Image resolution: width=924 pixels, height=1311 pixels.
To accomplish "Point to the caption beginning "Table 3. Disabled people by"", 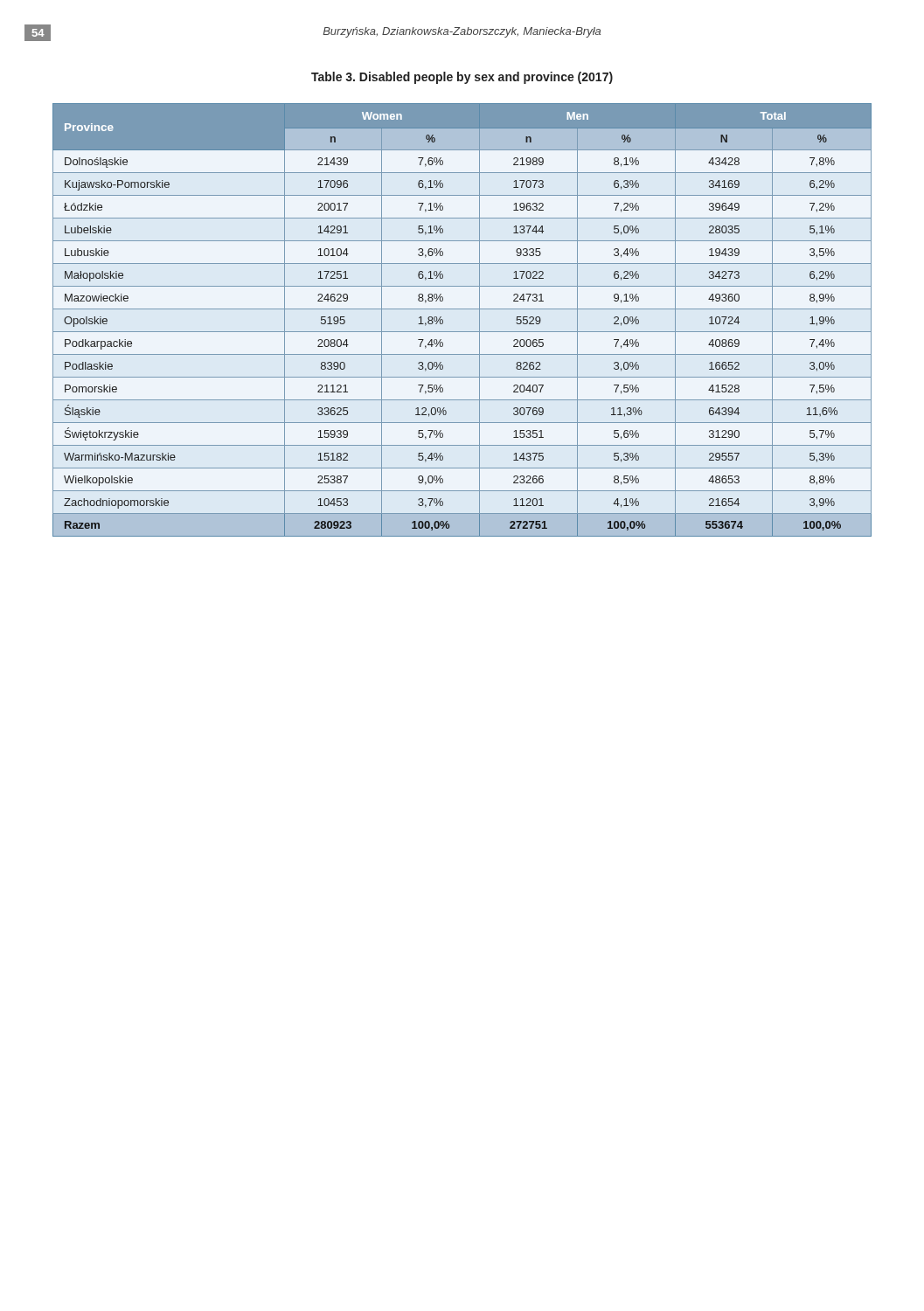I will [x=462, y=77].
